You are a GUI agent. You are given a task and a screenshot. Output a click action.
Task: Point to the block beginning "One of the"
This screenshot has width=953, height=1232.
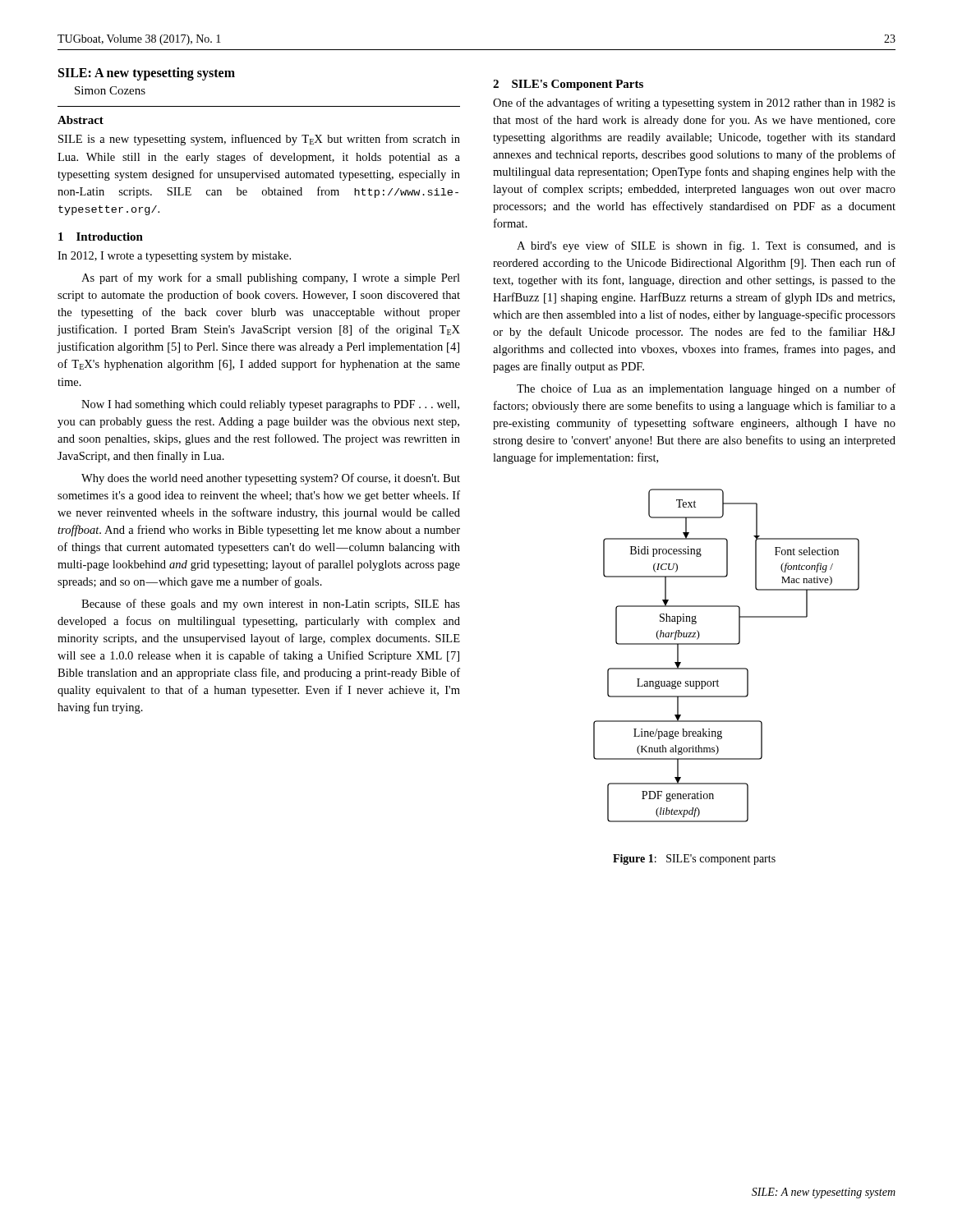(x=694, y=281)
